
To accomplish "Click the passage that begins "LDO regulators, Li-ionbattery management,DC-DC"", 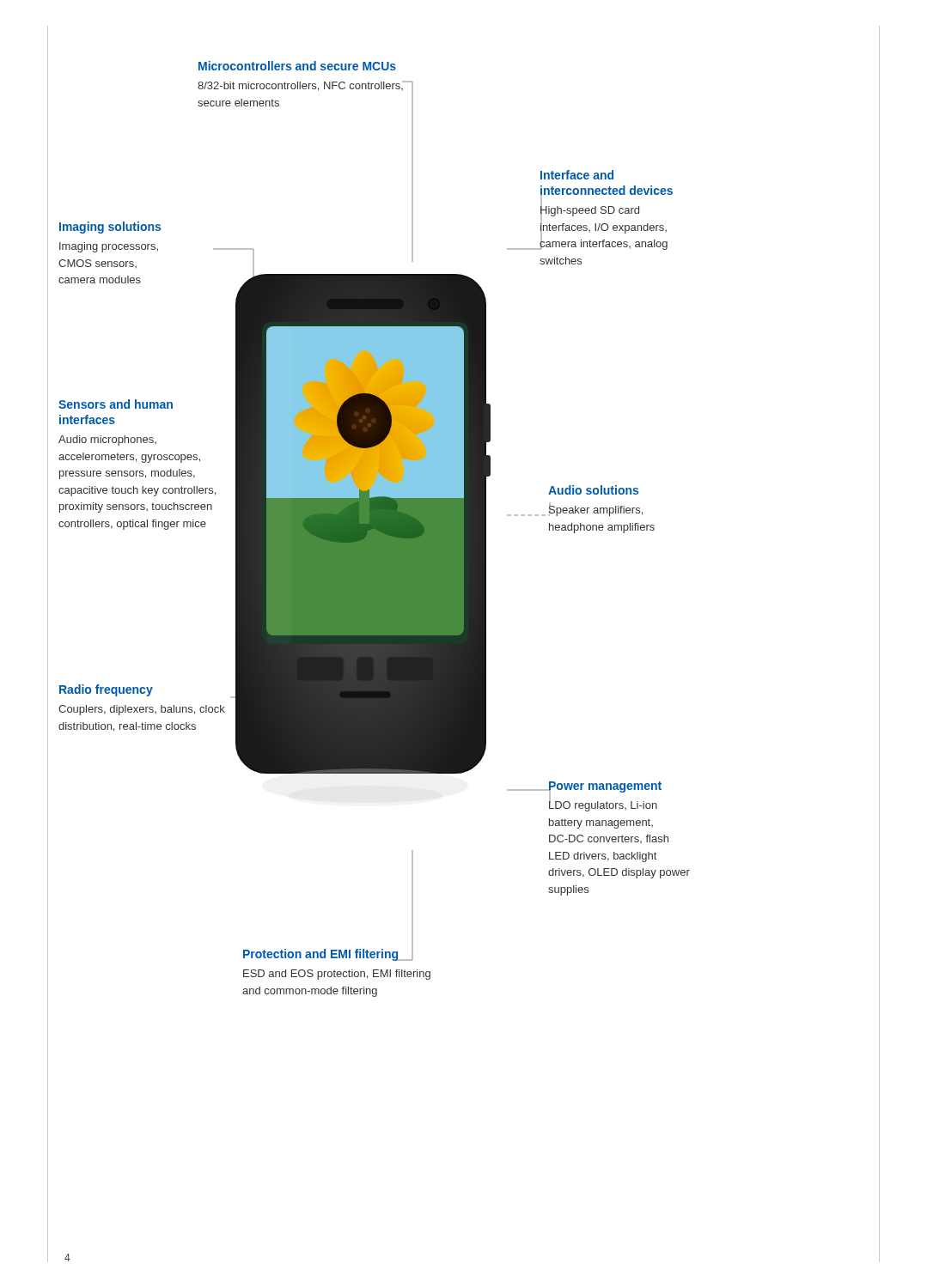I will [x=619, y=847].
